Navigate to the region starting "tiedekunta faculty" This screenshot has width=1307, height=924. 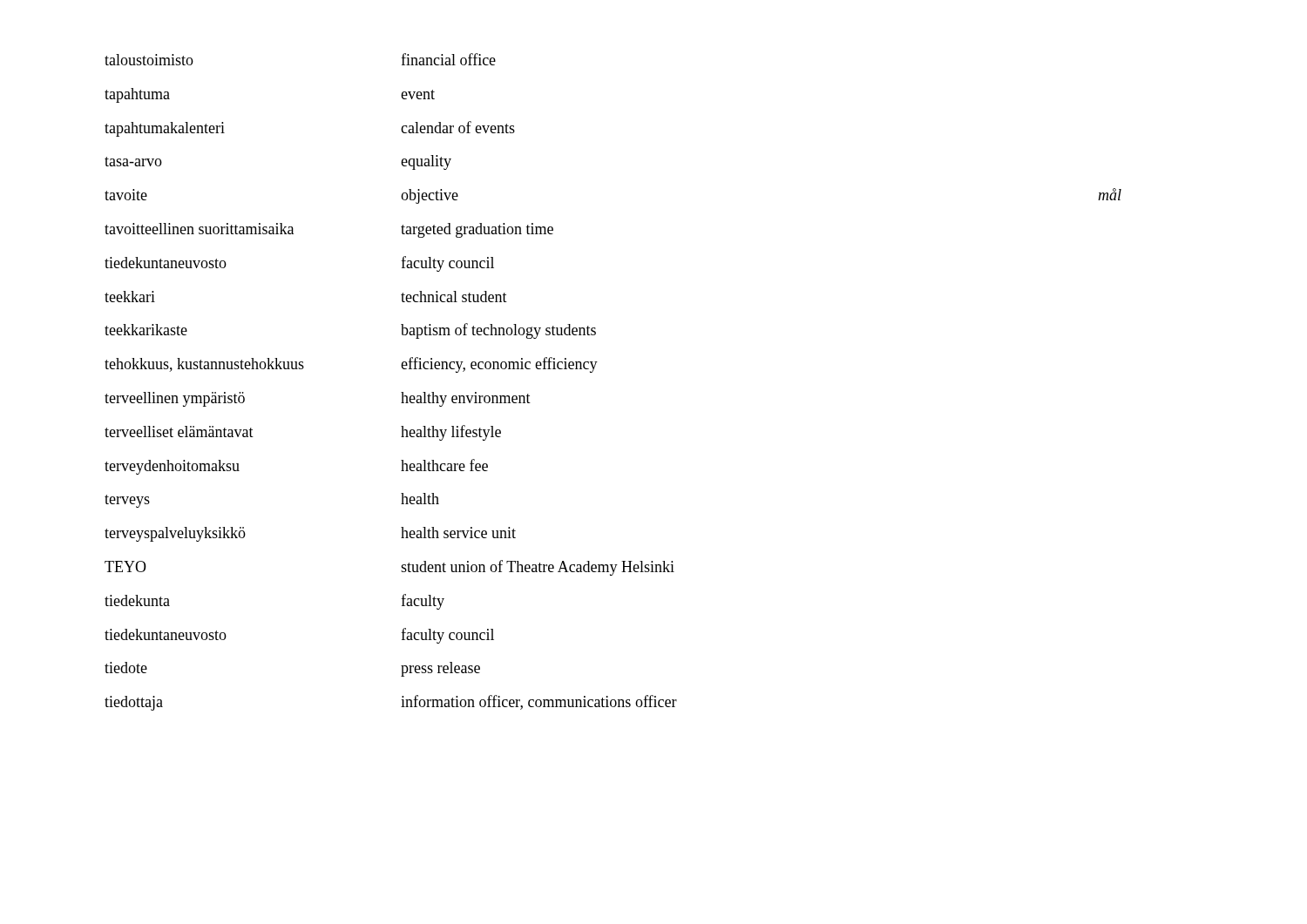[x=137, y=601]
